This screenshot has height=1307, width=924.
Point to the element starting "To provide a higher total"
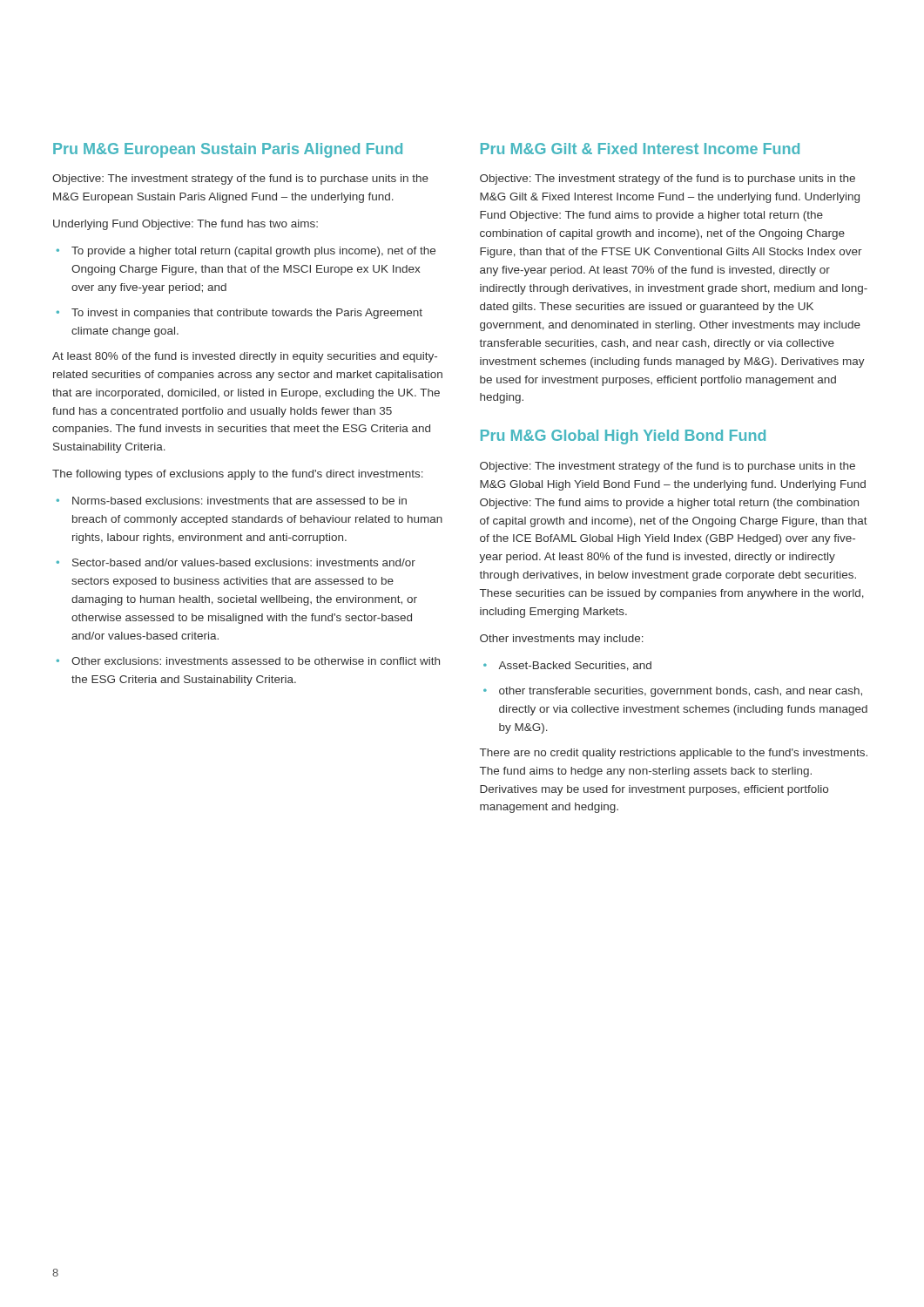pyautogui.click(x=254, y=269)
